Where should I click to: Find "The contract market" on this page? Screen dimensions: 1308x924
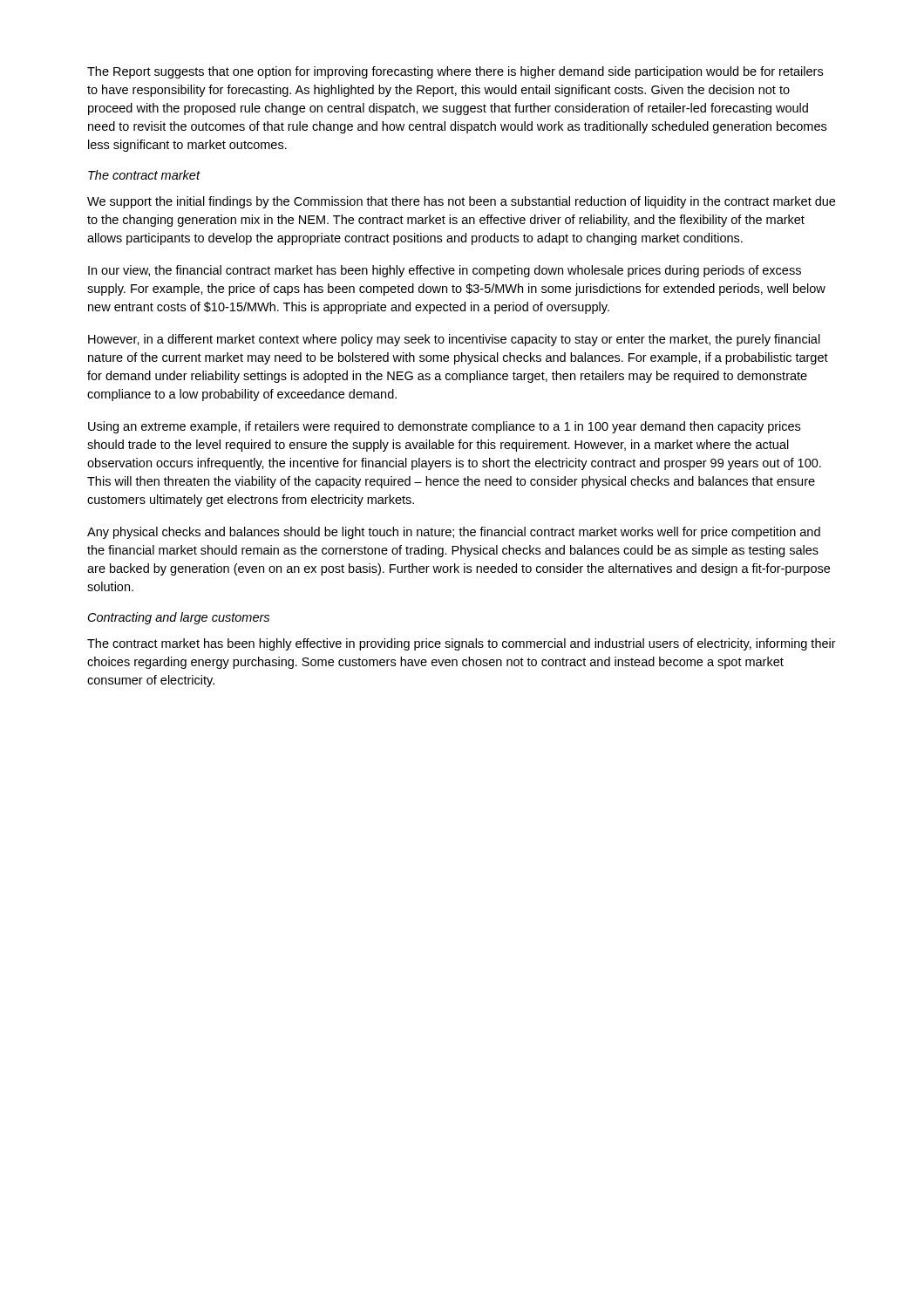[x=143, y=175]
